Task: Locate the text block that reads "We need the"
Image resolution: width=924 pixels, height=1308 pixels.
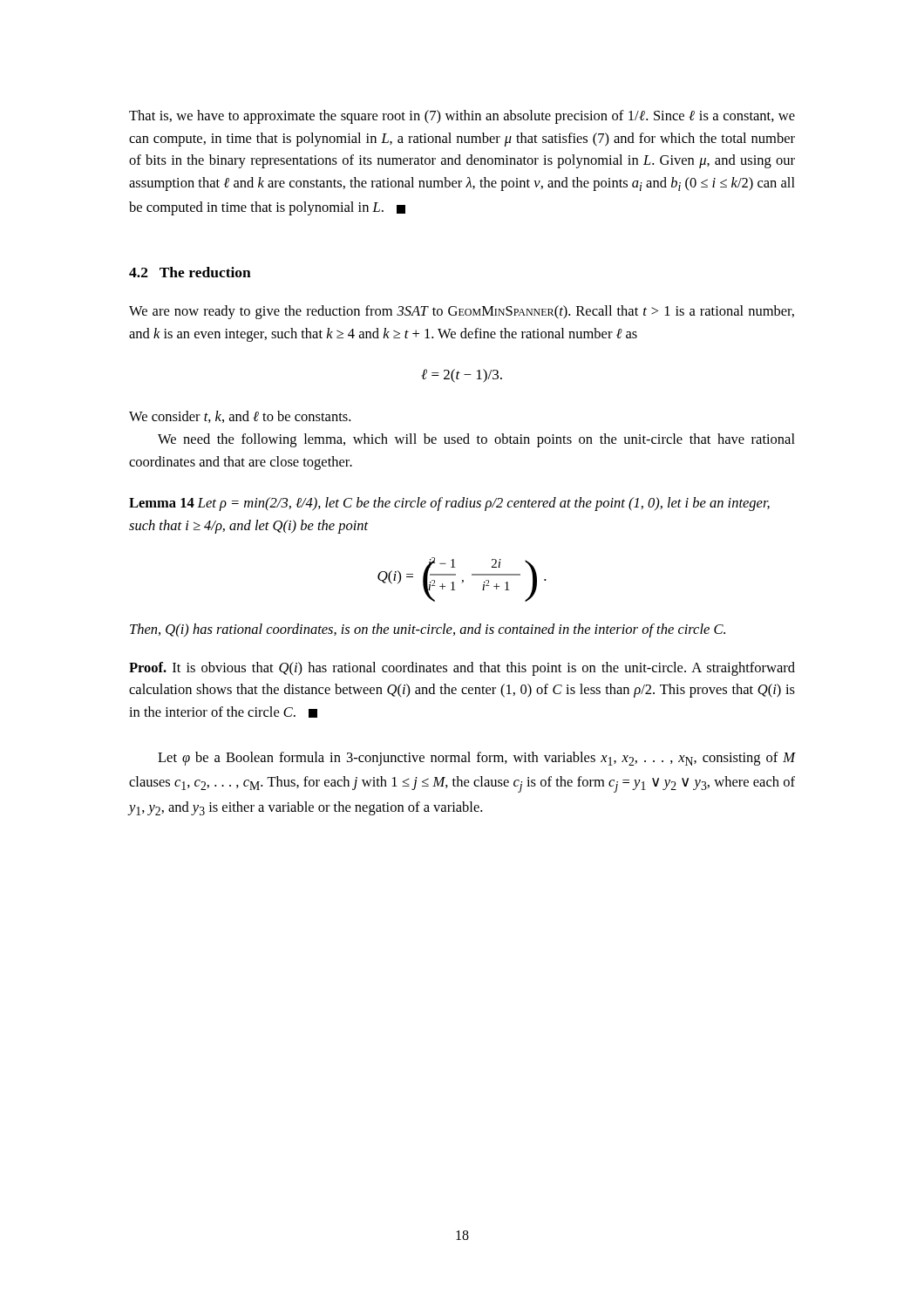Action: click(462, 450)
